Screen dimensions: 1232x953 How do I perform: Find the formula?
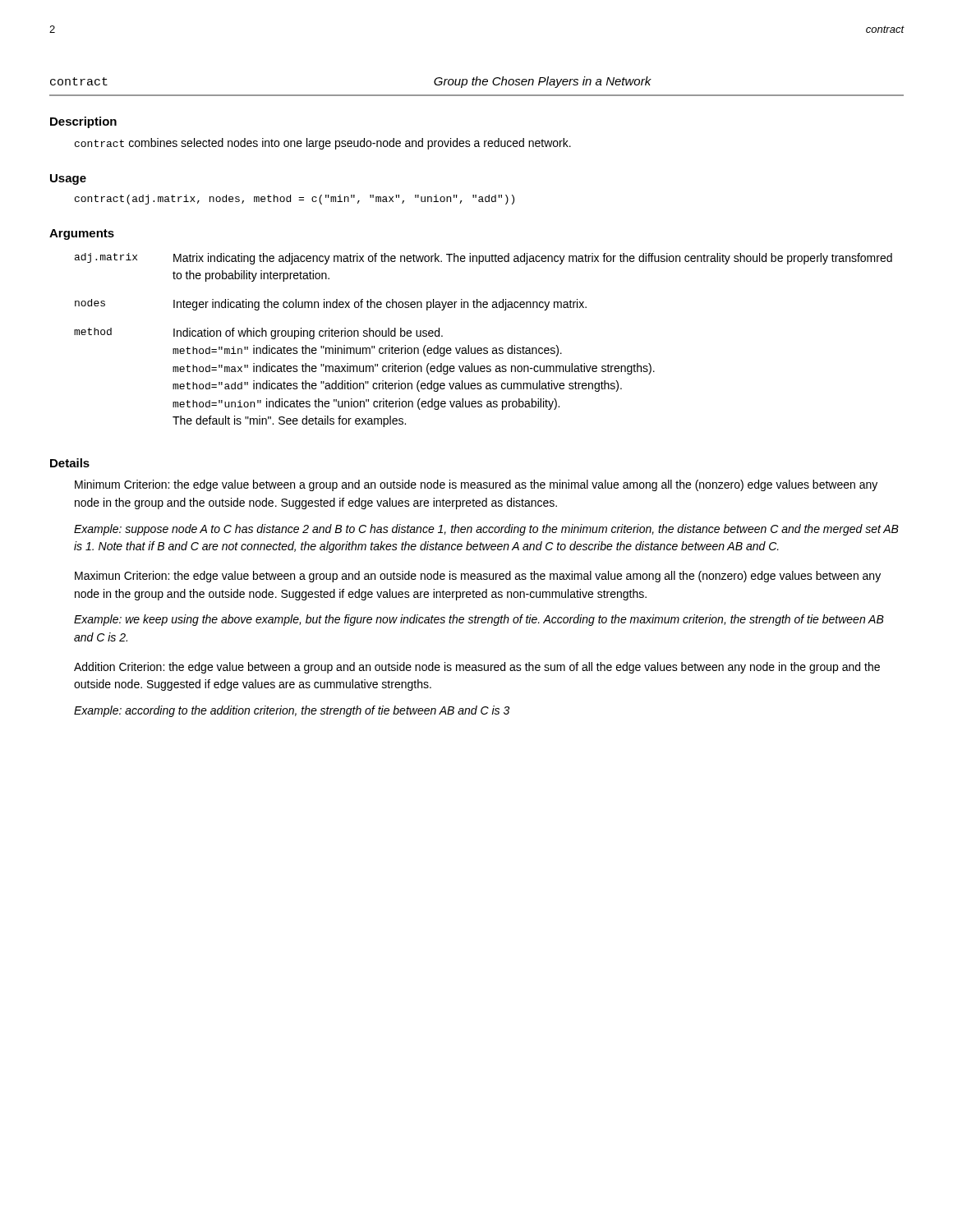point(295,199)
